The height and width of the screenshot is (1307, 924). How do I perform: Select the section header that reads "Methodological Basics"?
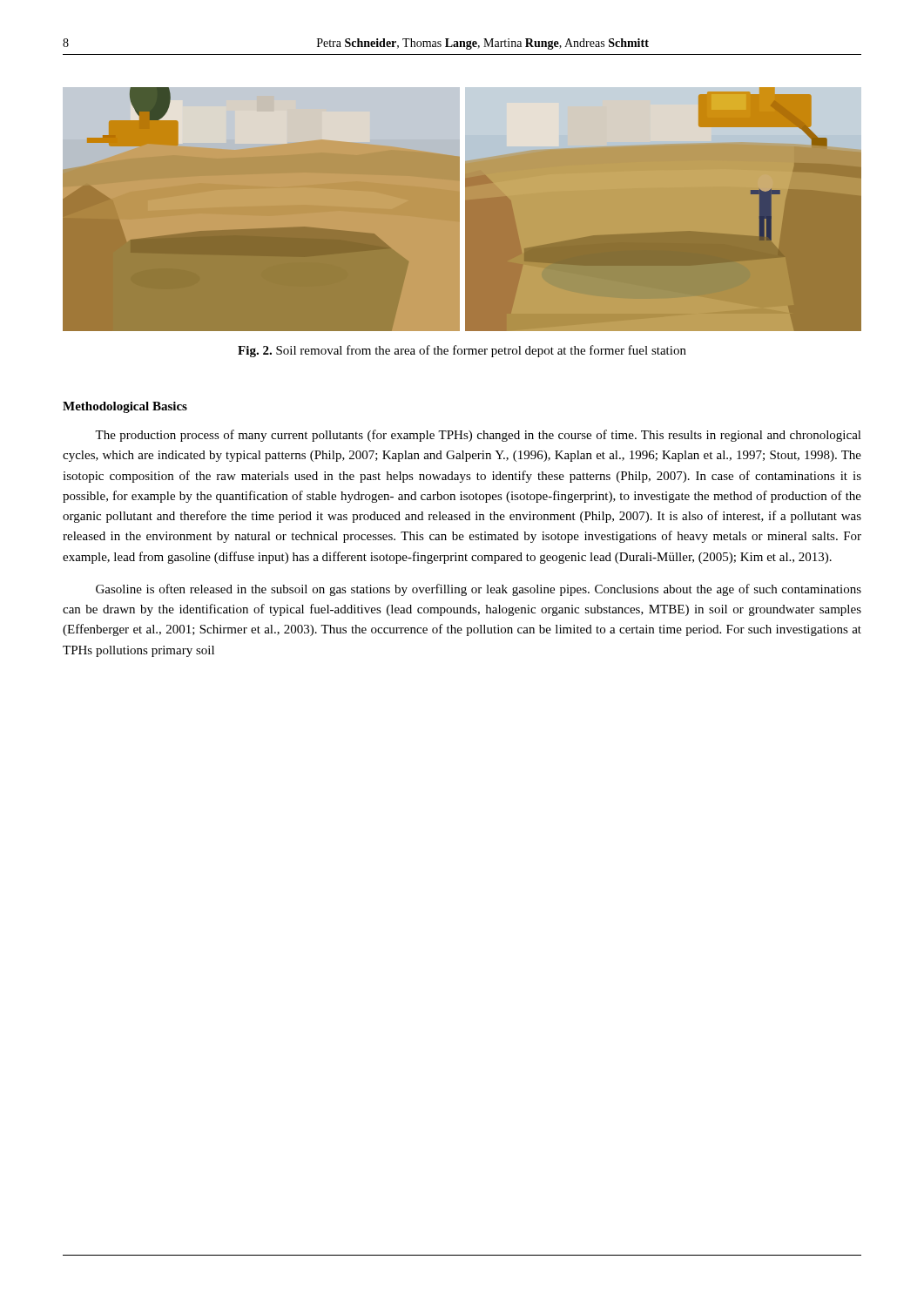[x=125, y=406]
